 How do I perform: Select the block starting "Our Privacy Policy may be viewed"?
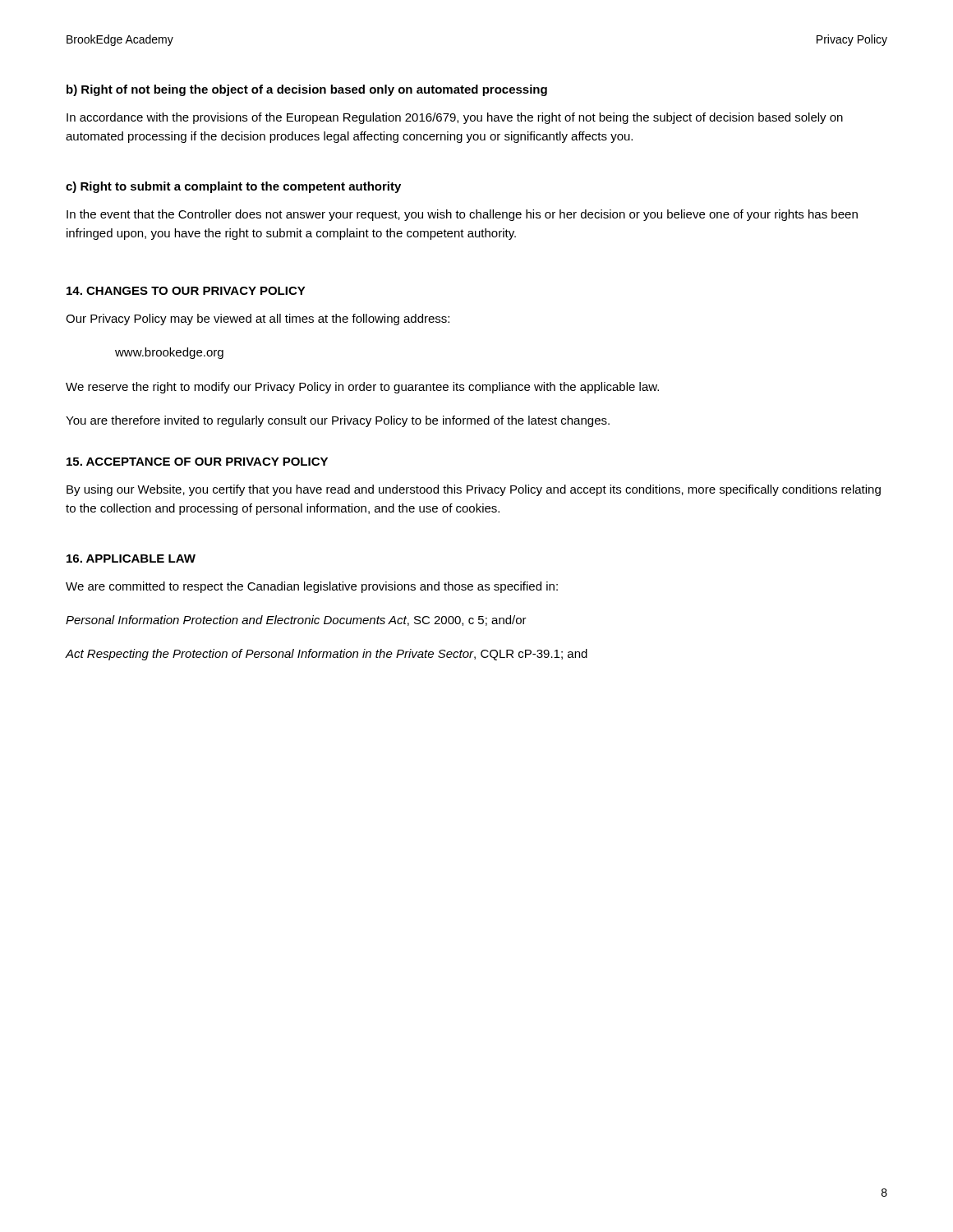pos(258,318)
